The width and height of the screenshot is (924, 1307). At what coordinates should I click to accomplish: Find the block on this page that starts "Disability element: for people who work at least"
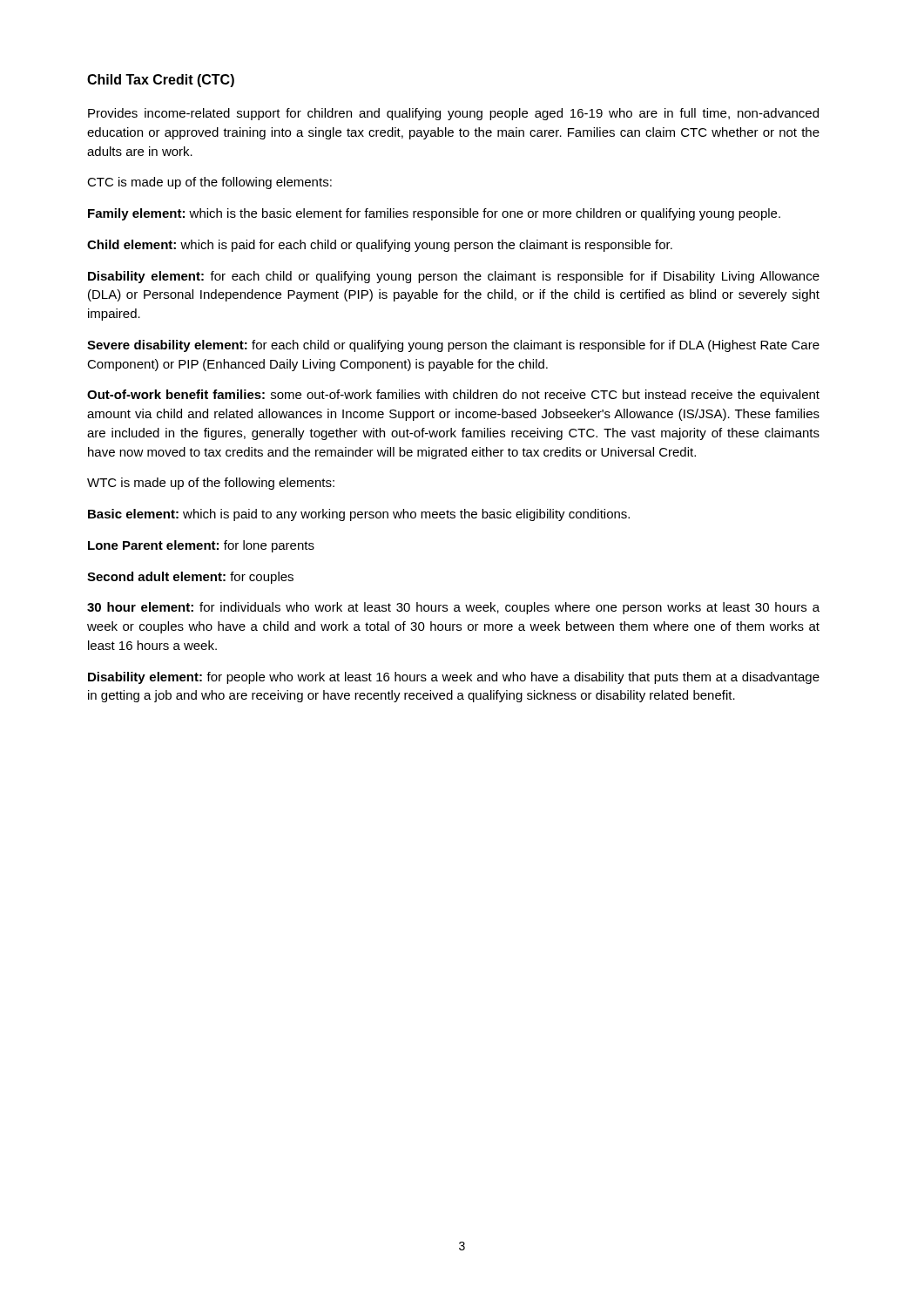coord(453,686)
